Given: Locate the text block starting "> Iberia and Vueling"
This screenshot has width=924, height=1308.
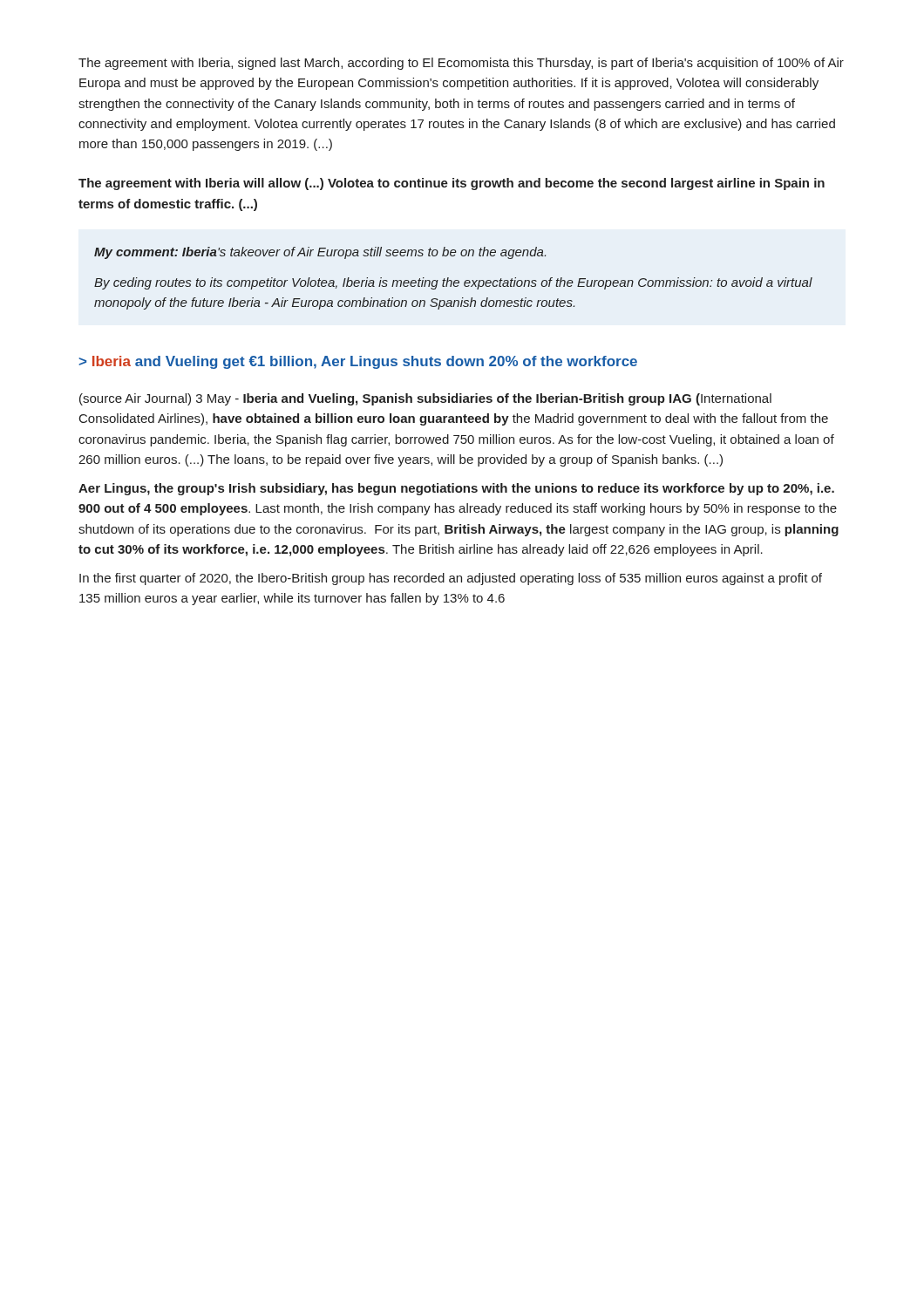Looking at the screenshot, I should [x=358, y=361].
